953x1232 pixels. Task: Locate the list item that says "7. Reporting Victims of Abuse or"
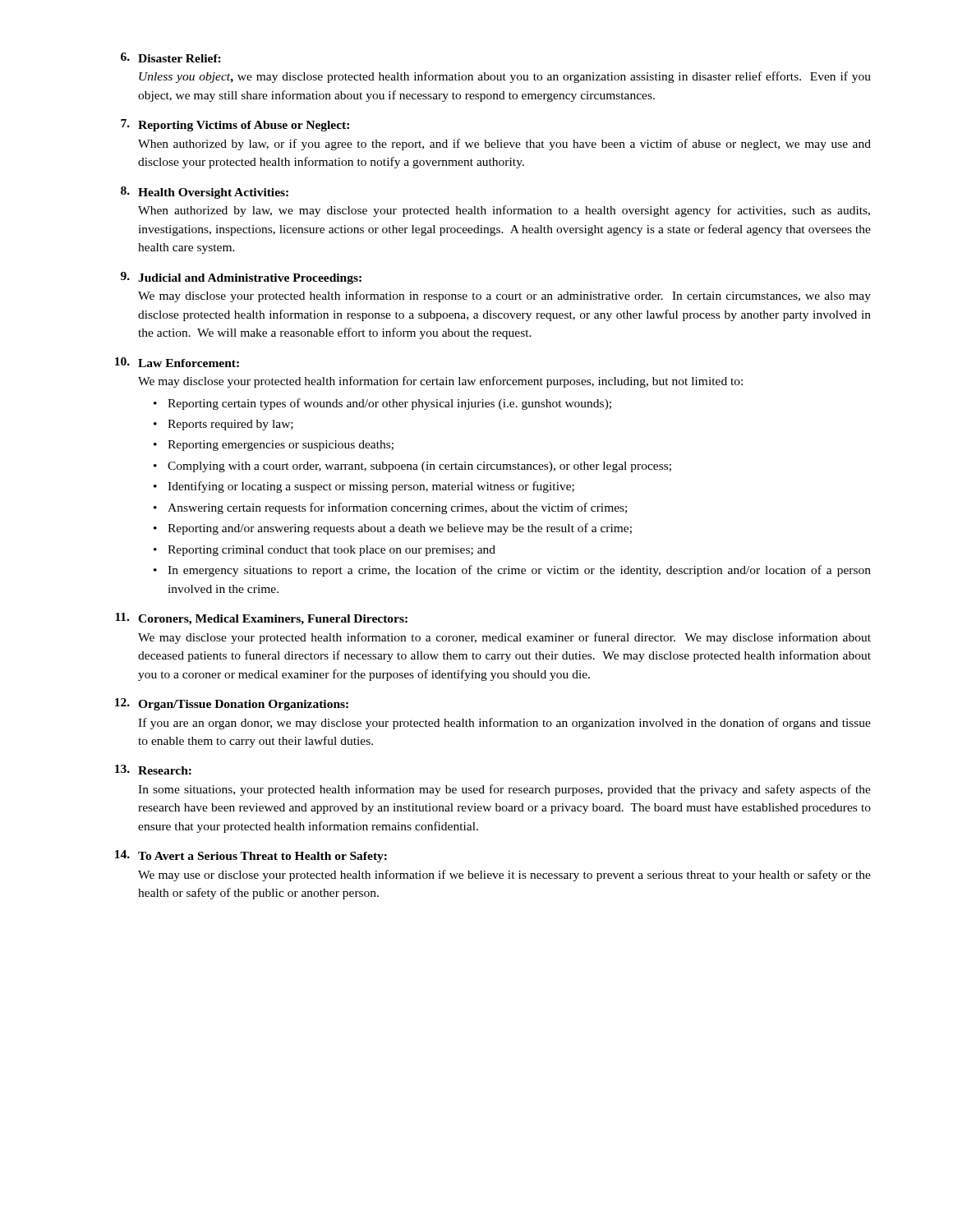485,145
